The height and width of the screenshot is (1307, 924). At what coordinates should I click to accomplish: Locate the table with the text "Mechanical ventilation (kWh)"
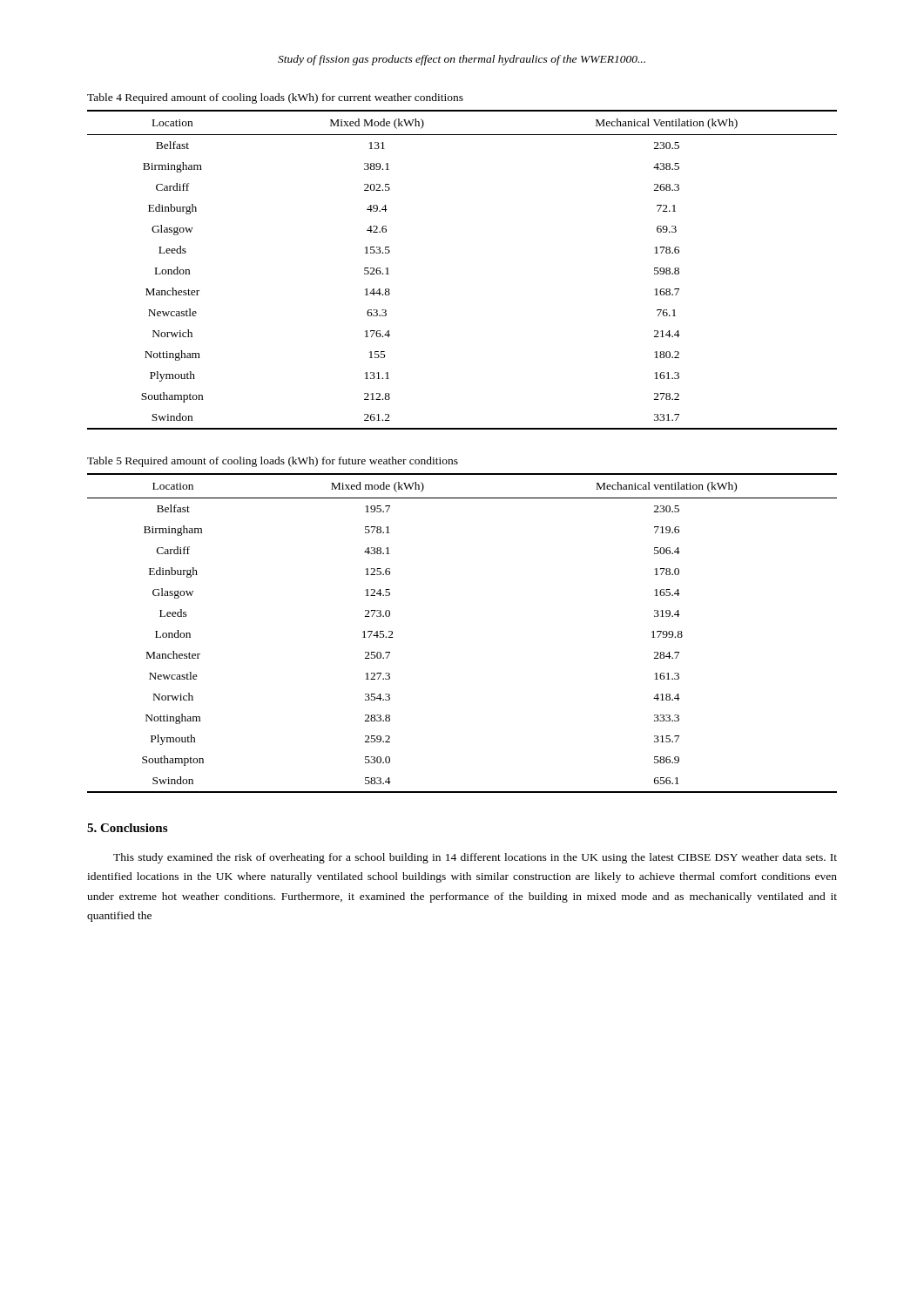(x=462, y=633)
